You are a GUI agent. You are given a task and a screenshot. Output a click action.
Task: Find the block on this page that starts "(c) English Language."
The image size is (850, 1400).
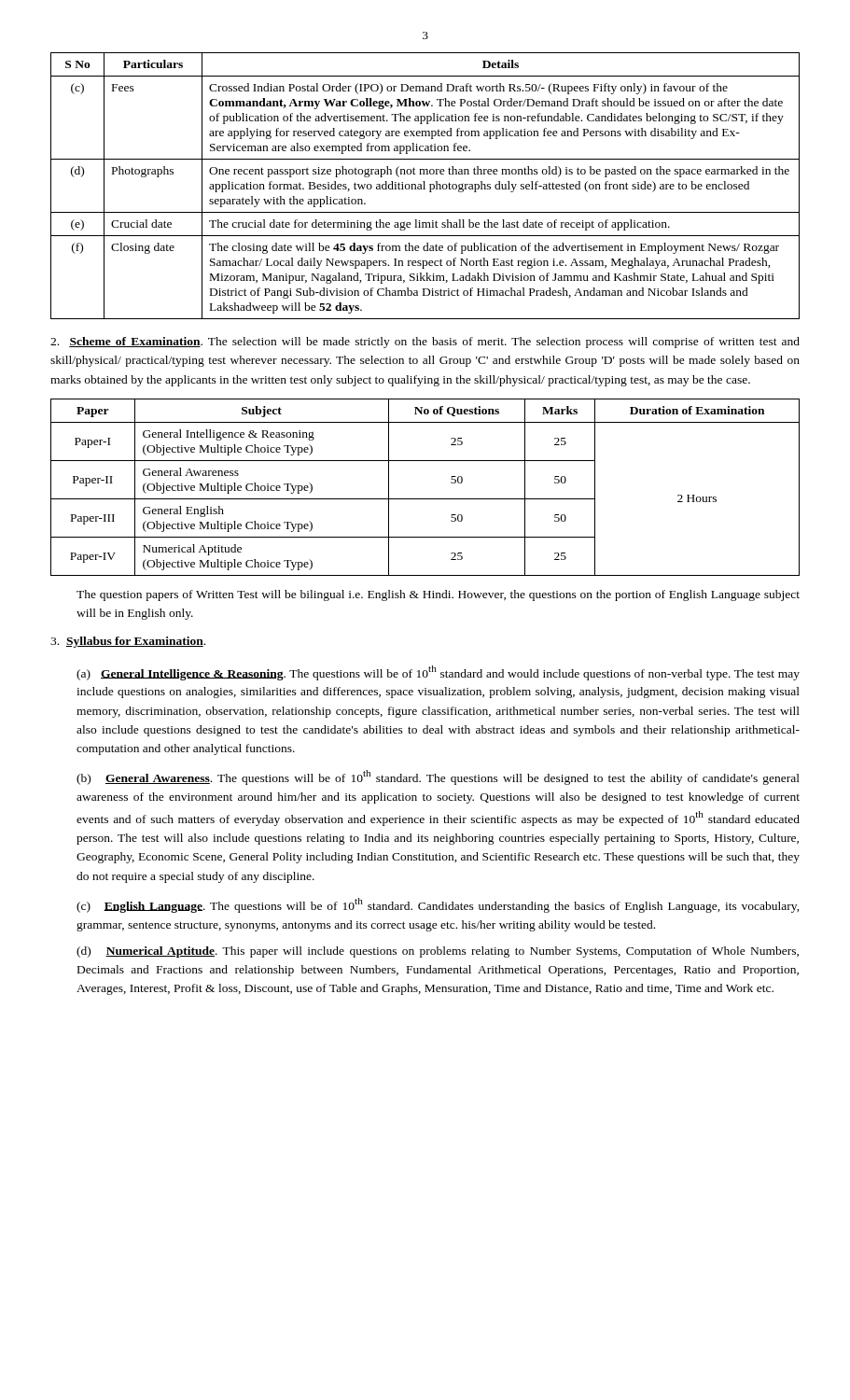pos(438,913)
